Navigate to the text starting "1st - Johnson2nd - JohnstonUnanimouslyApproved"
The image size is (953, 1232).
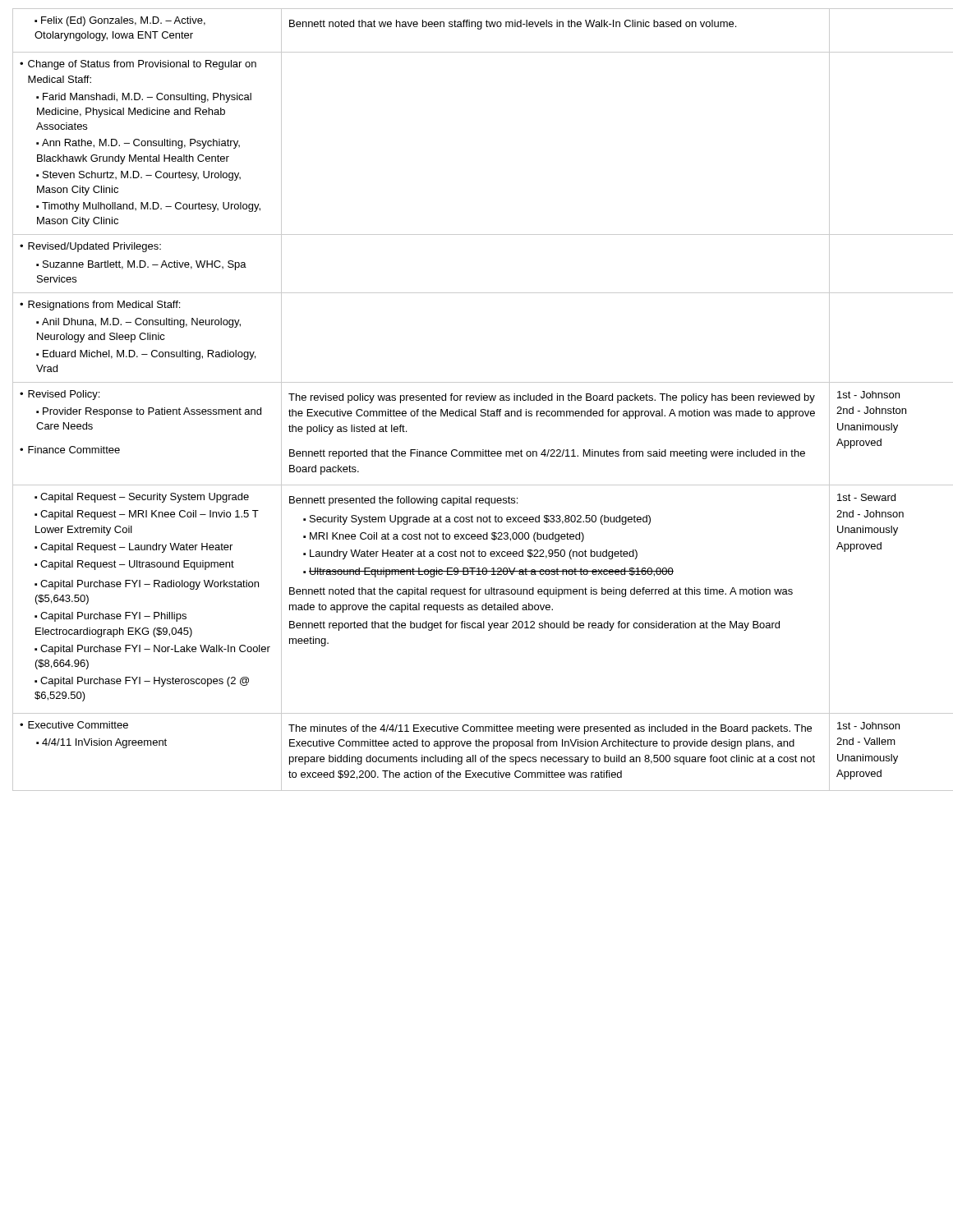[x=872, y=419]
